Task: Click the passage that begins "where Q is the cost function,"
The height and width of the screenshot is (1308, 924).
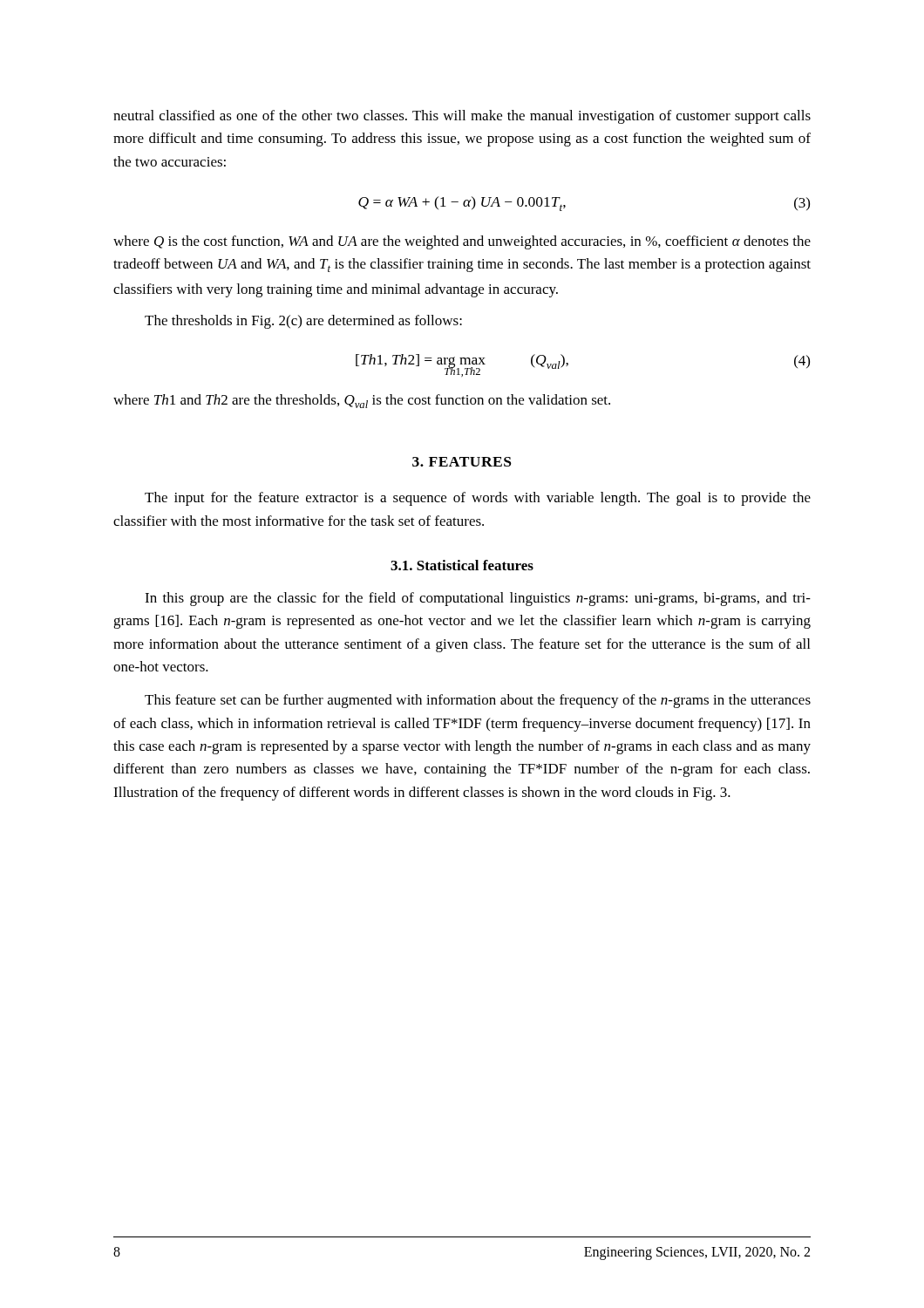Action: 462,265
